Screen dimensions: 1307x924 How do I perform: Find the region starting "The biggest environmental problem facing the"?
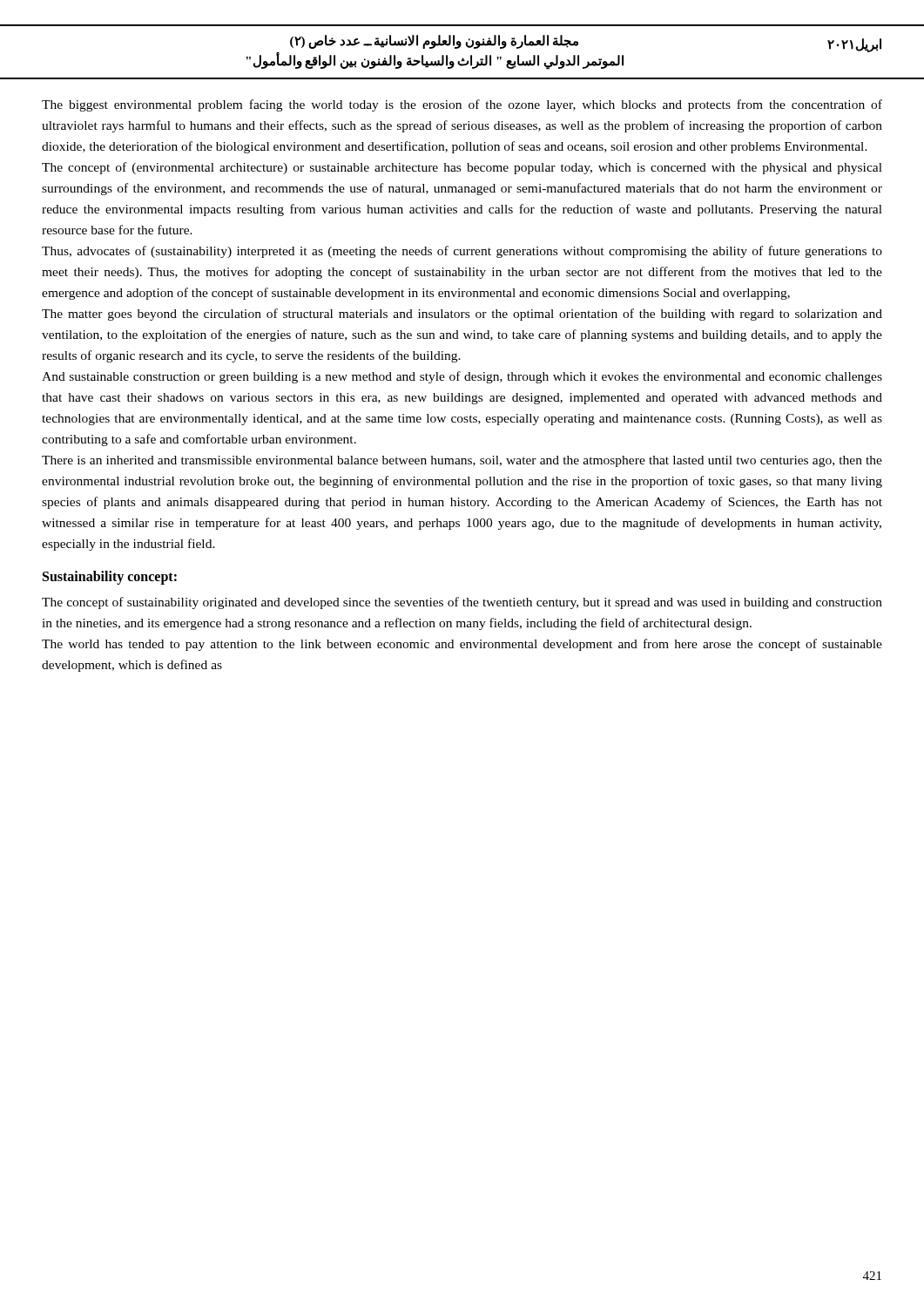462,125
